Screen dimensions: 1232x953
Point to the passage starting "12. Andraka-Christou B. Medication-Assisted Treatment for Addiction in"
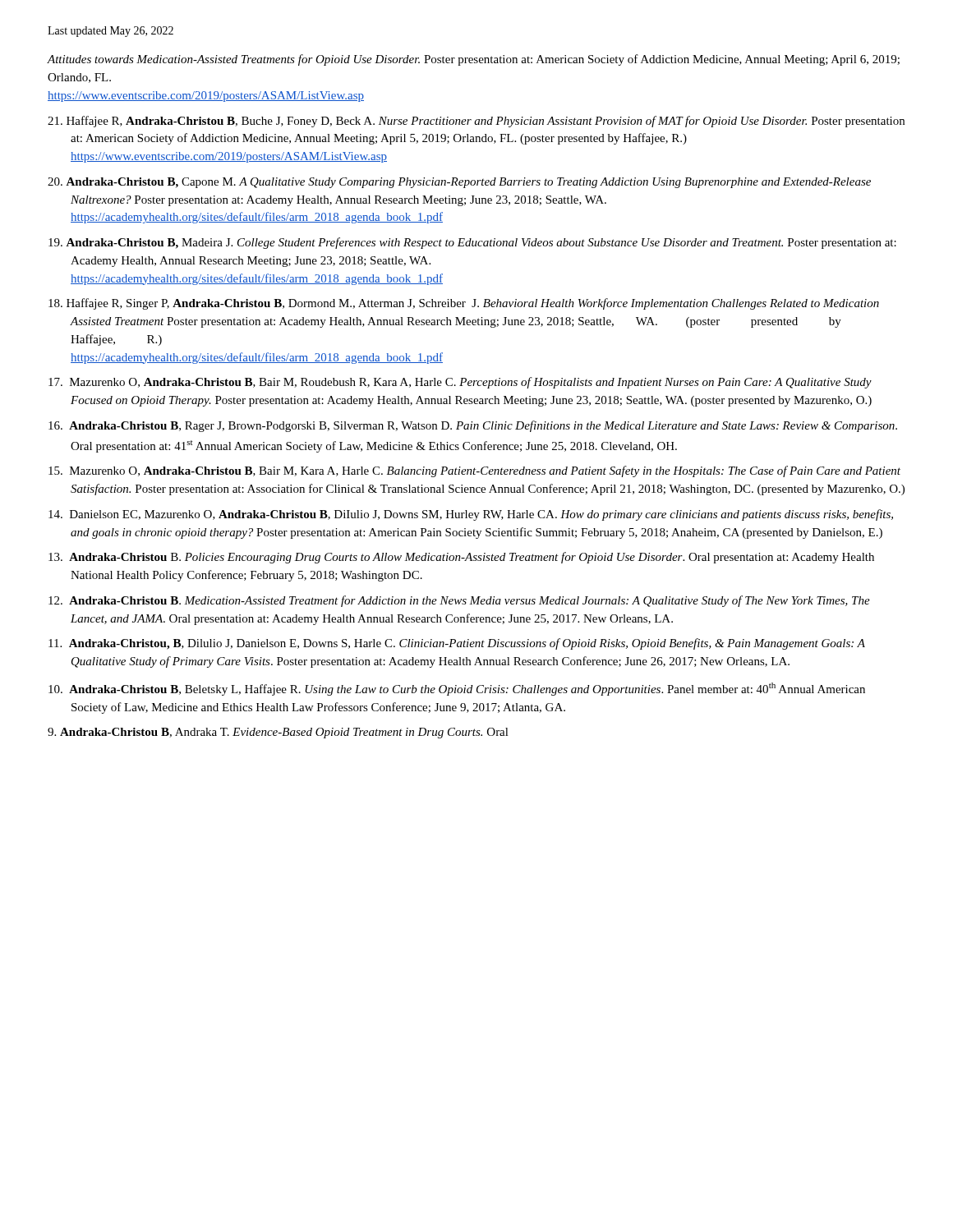pyautogui.click(x=459, y=609)
